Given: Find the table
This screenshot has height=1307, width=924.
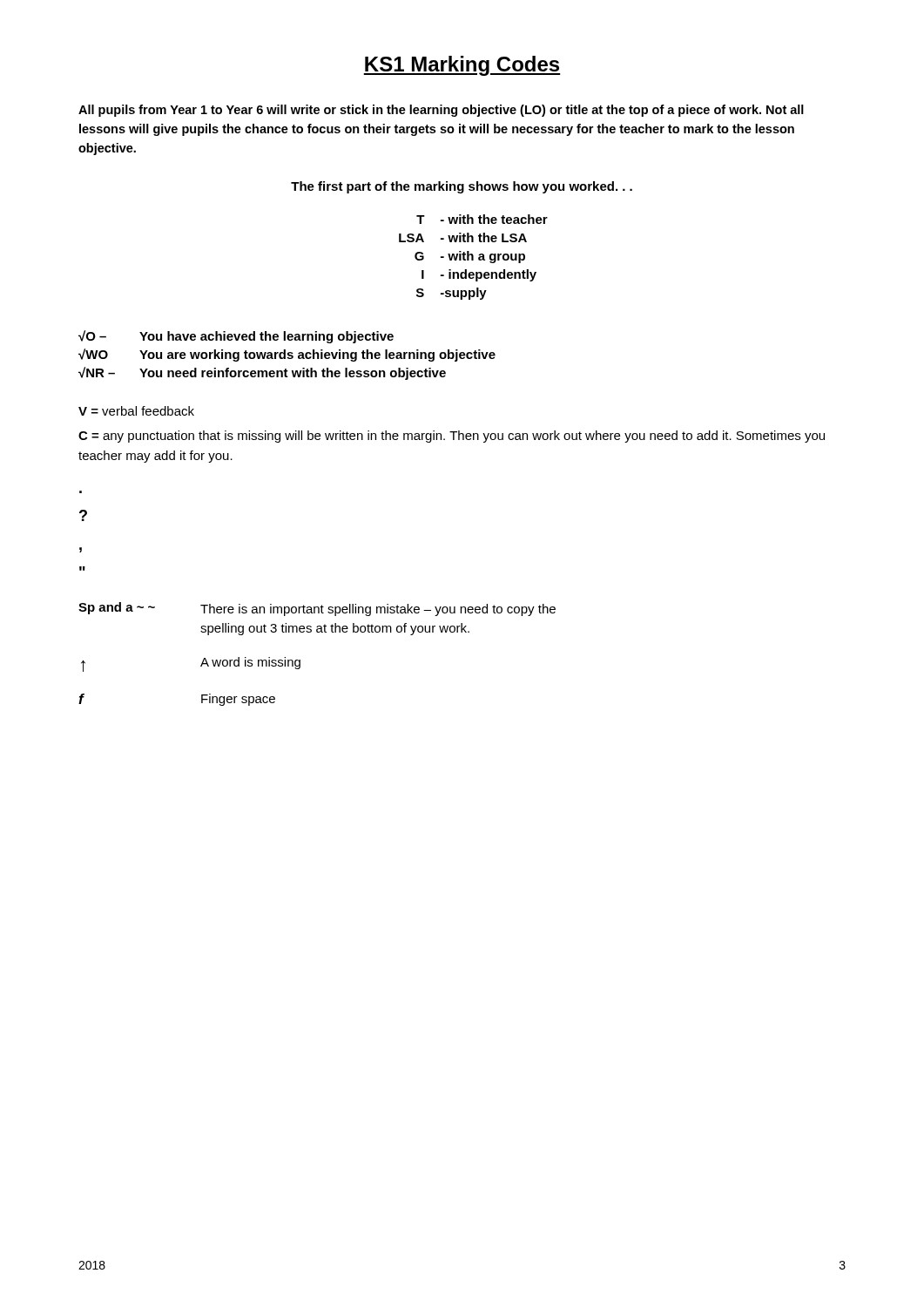Looking at the screenshot, I should coord(462,256).
